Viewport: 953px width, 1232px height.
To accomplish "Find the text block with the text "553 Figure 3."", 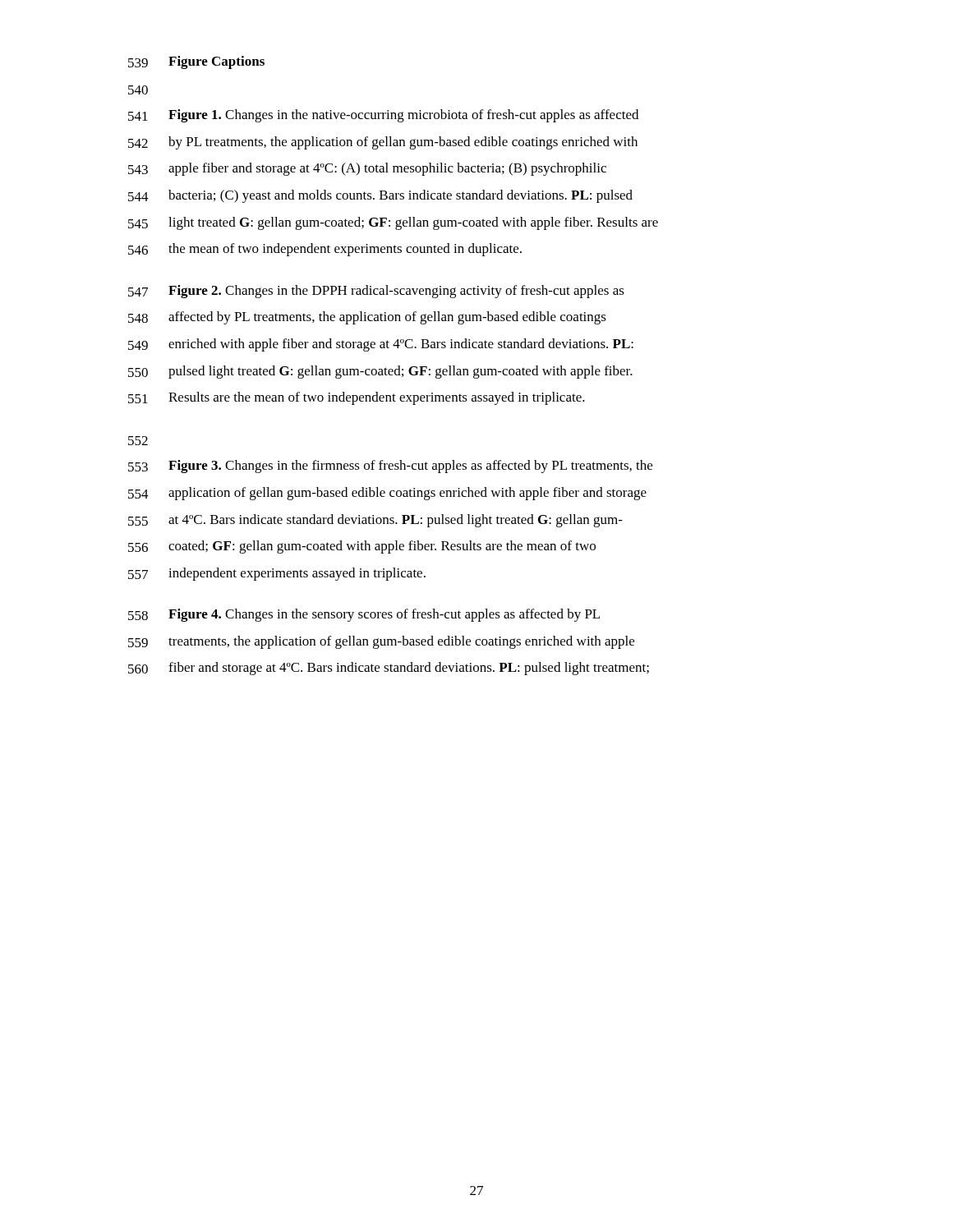I will coord(476,521).
